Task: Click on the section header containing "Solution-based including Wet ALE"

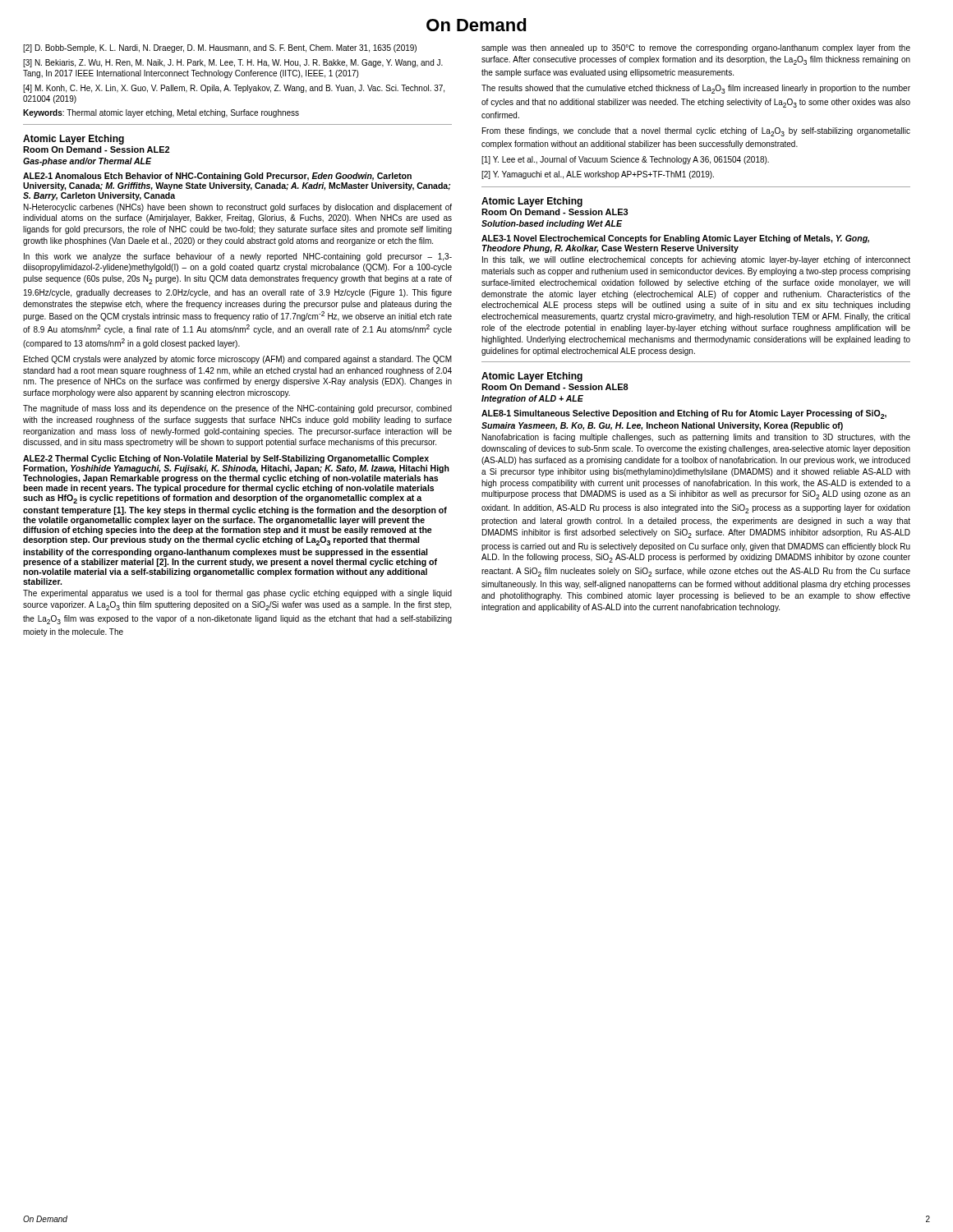Action: [552, 223]
